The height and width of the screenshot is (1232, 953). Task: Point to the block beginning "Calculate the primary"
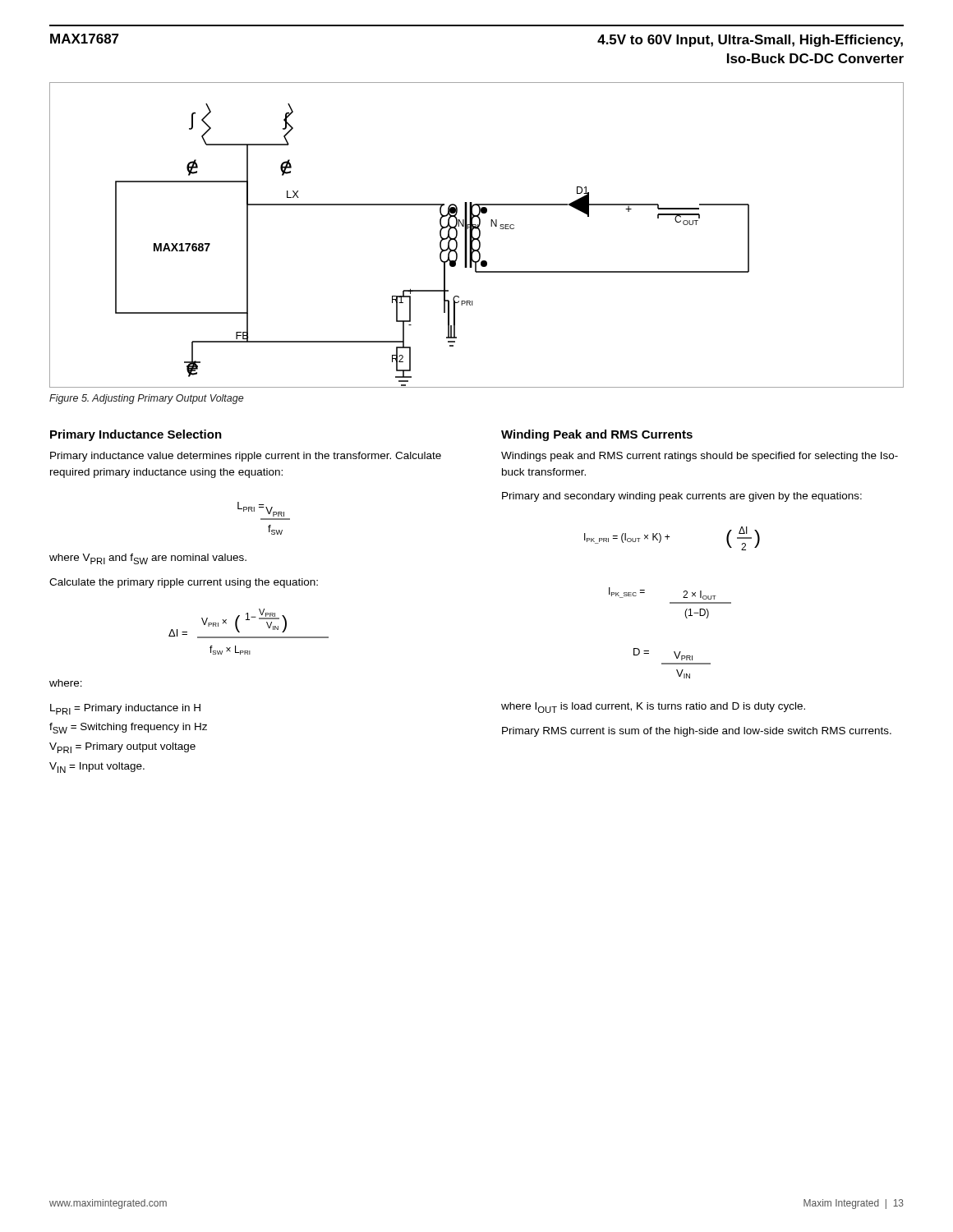tap(184, 582)
